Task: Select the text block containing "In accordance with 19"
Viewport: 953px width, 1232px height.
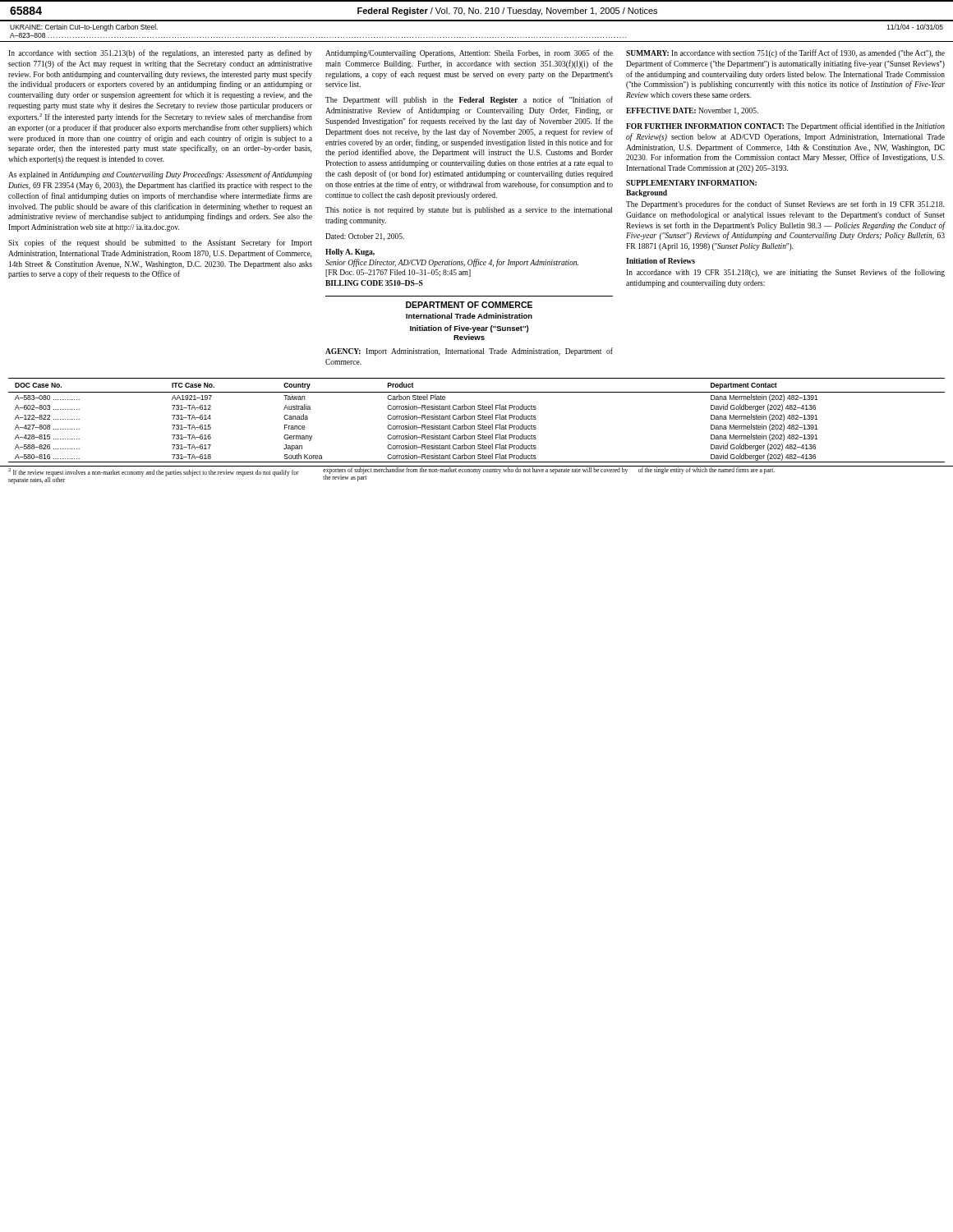Action: pyautogui.click(x=785, y=278)
